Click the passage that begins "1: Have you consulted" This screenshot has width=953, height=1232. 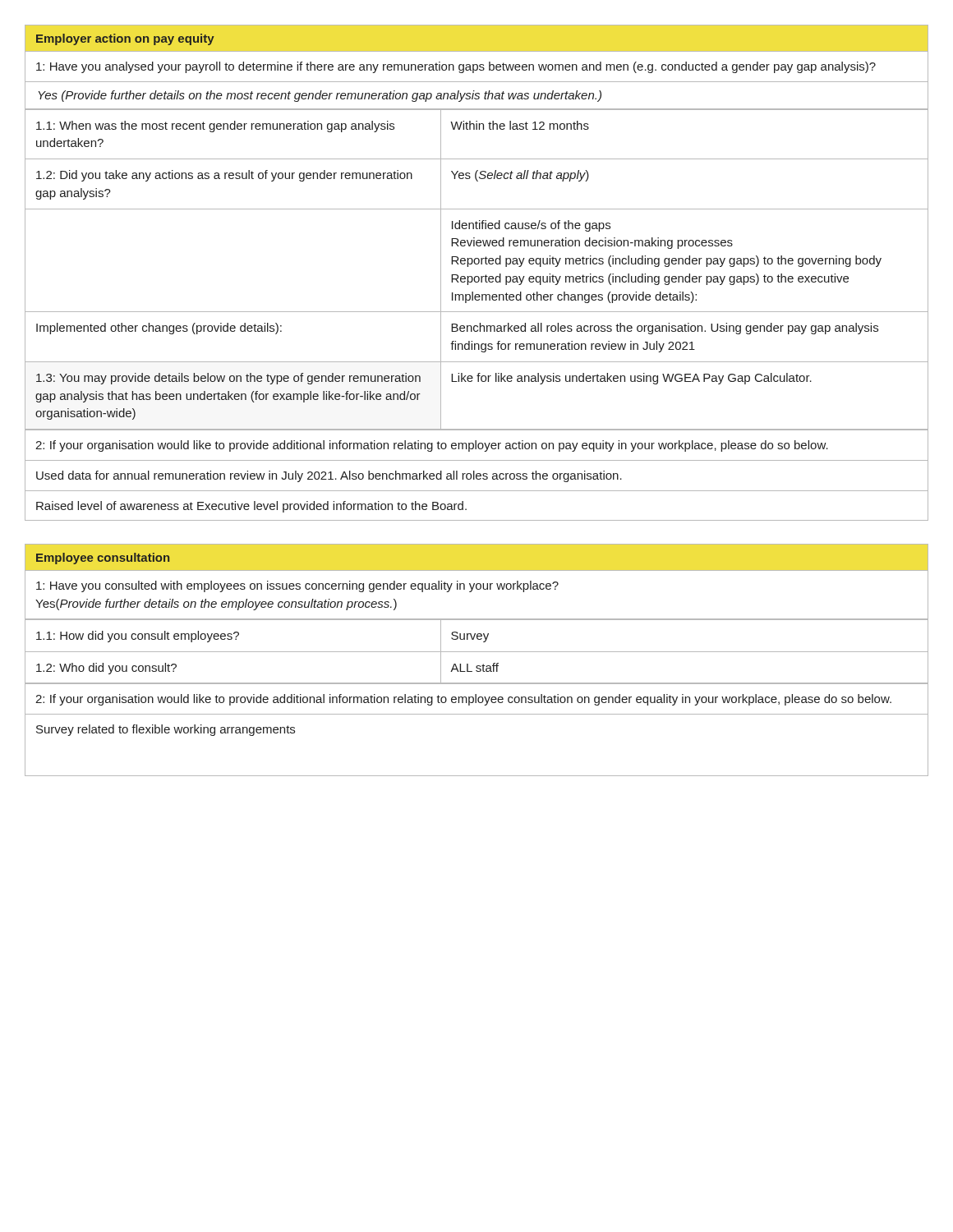click(476, 595)
